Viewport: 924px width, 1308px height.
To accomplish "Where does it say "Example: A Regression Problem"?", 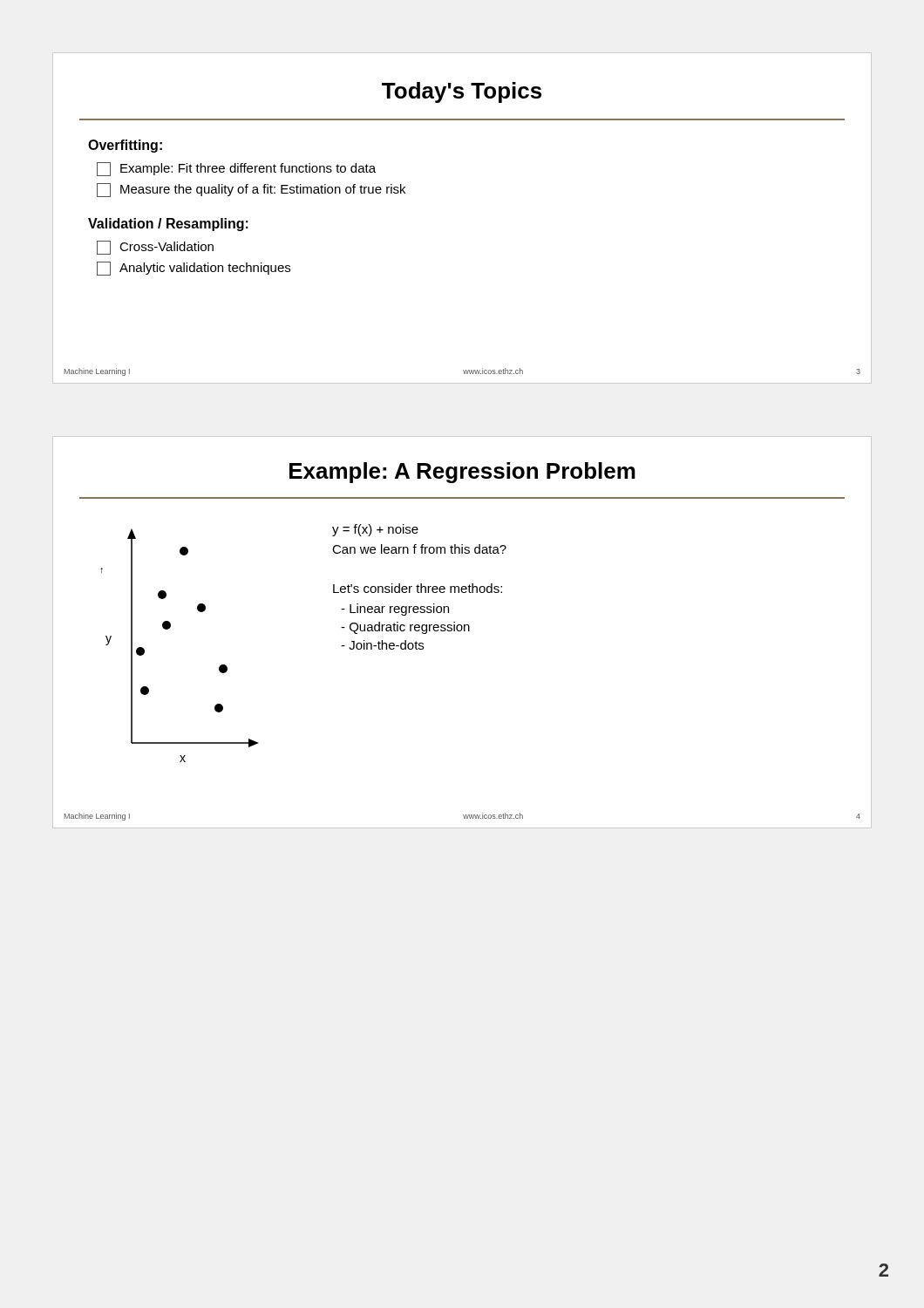I will coord(462,471).
